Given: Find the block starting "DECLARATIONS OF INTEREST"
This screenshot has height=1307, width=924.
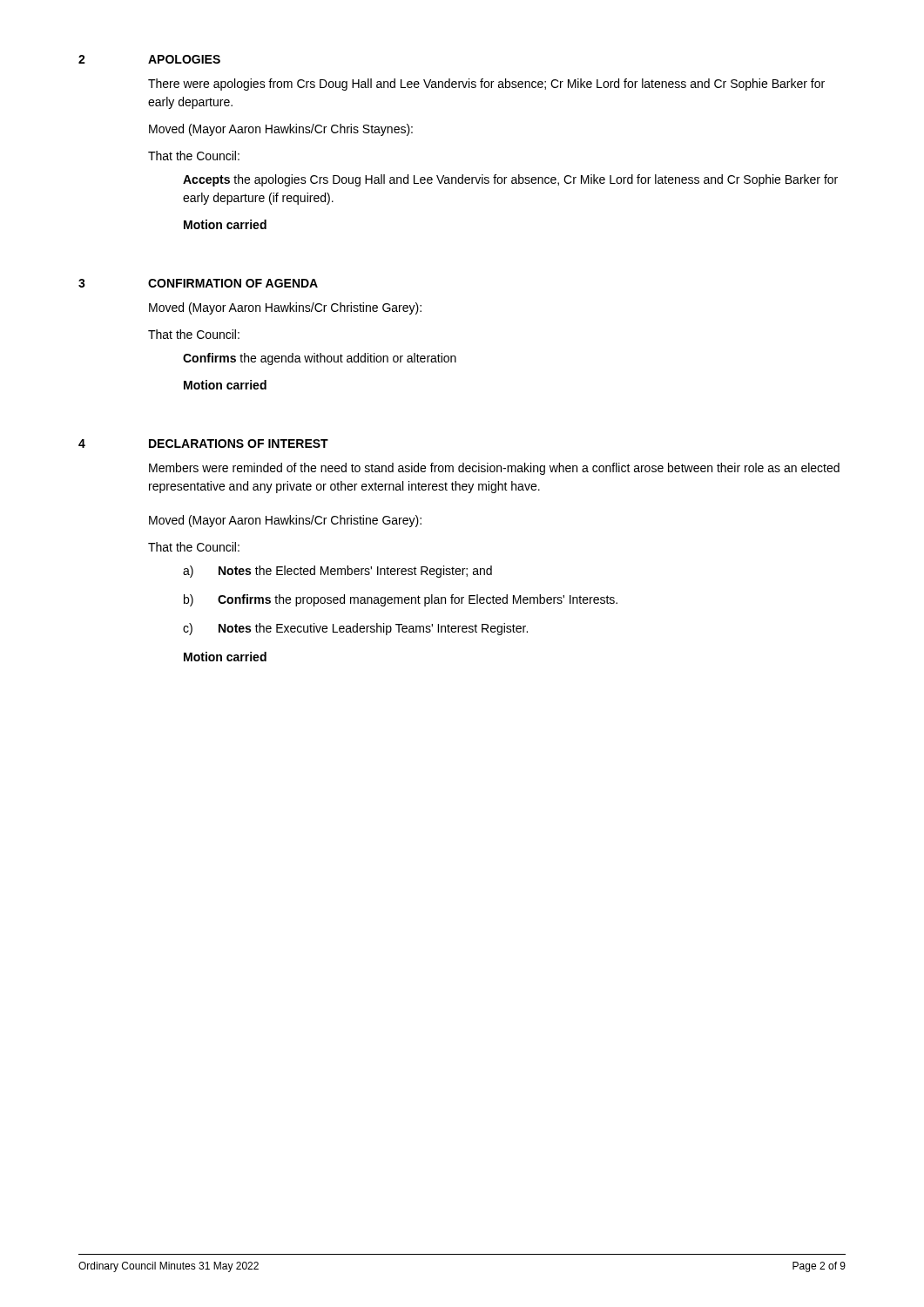Looking at the screenshot, I should (x=238, y=444).
